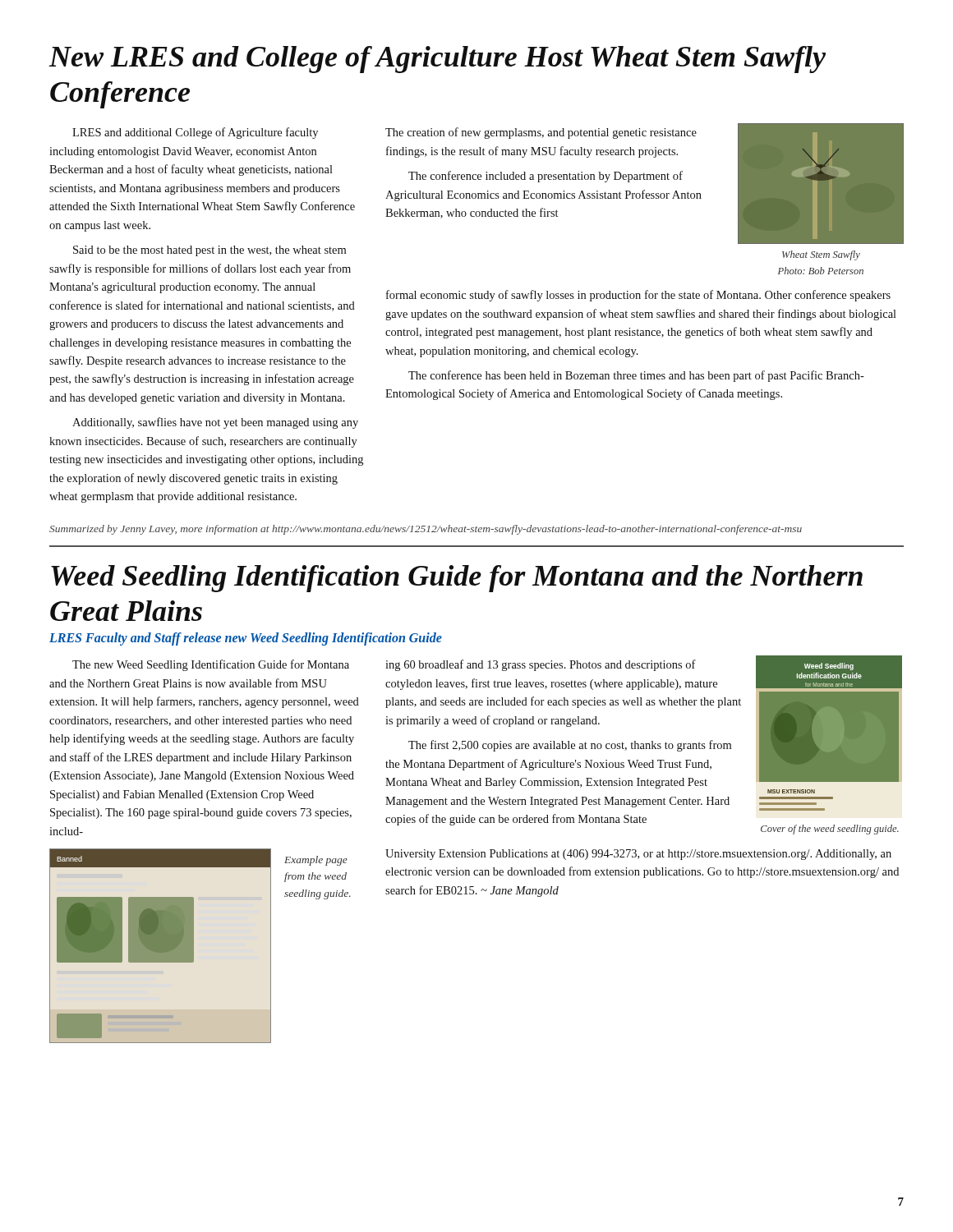
Task: Locate the text block with the text "The new Weed"
Action: pyautogui.click(x=207, y=748)
